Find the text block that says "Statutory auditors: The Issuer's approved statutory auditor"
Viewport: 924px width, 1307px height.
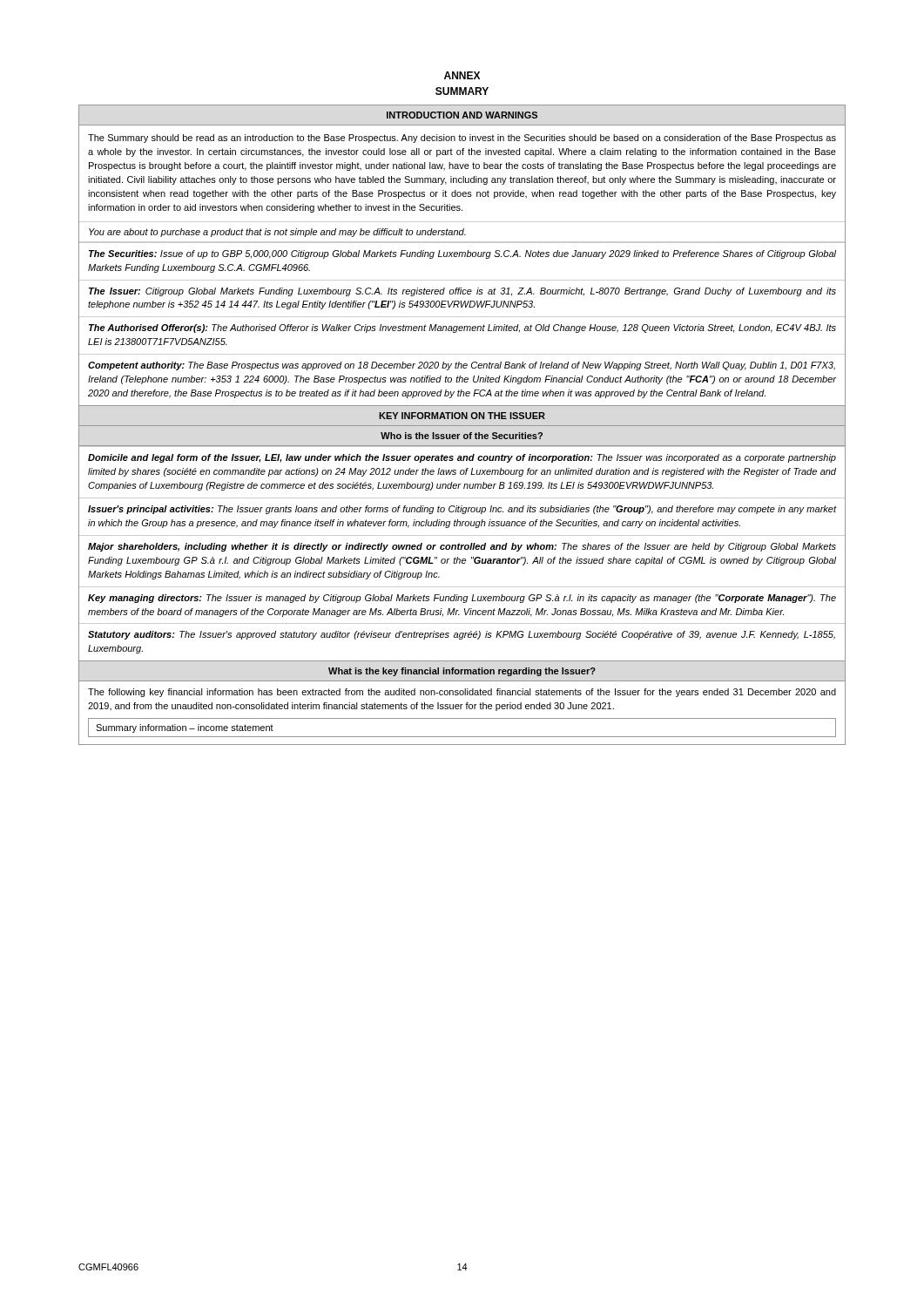point(462,642)
